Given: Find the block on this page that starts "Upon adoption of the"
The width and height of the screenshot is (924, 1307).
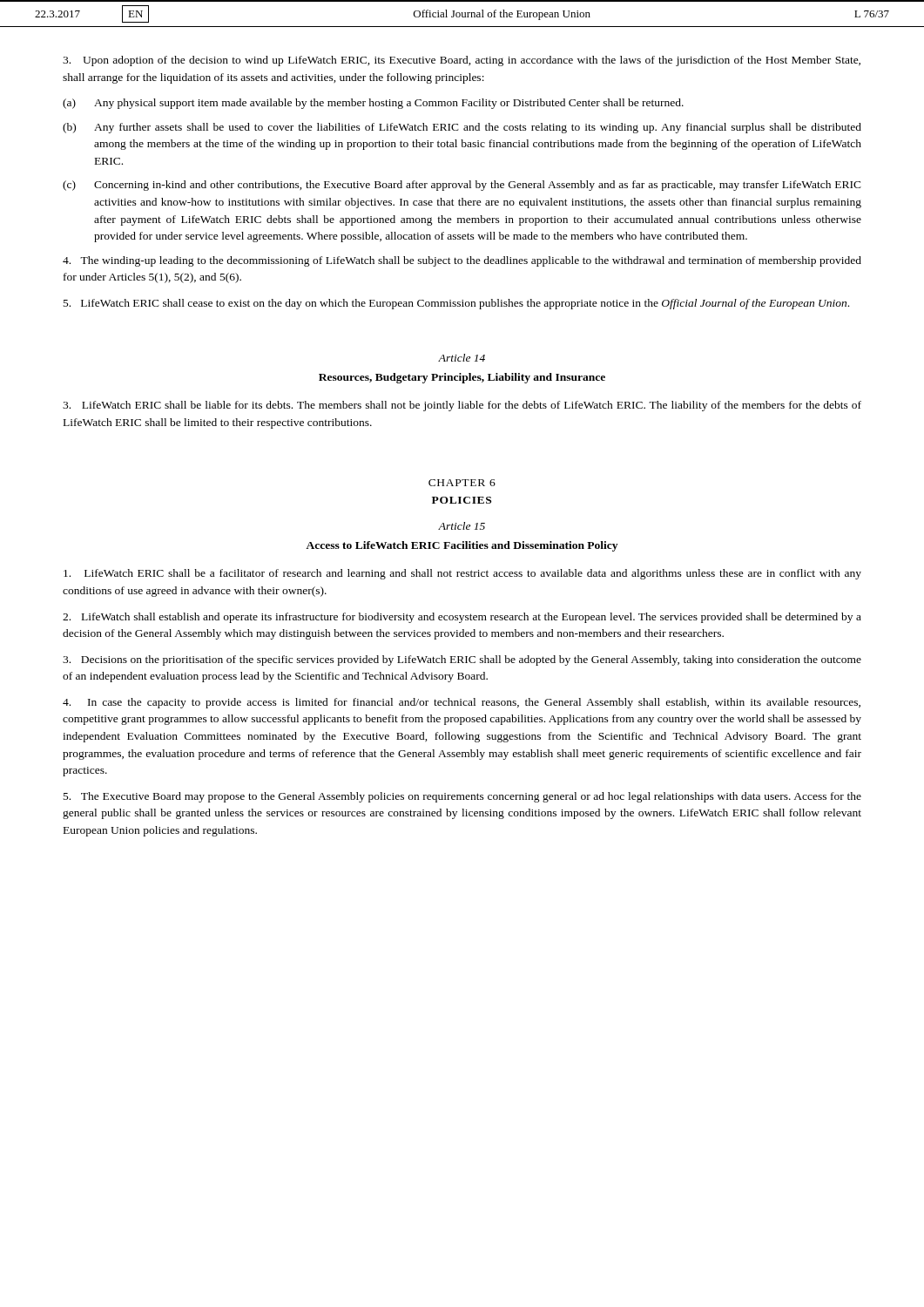Looking at the screenshot, I should pos(462,68).
